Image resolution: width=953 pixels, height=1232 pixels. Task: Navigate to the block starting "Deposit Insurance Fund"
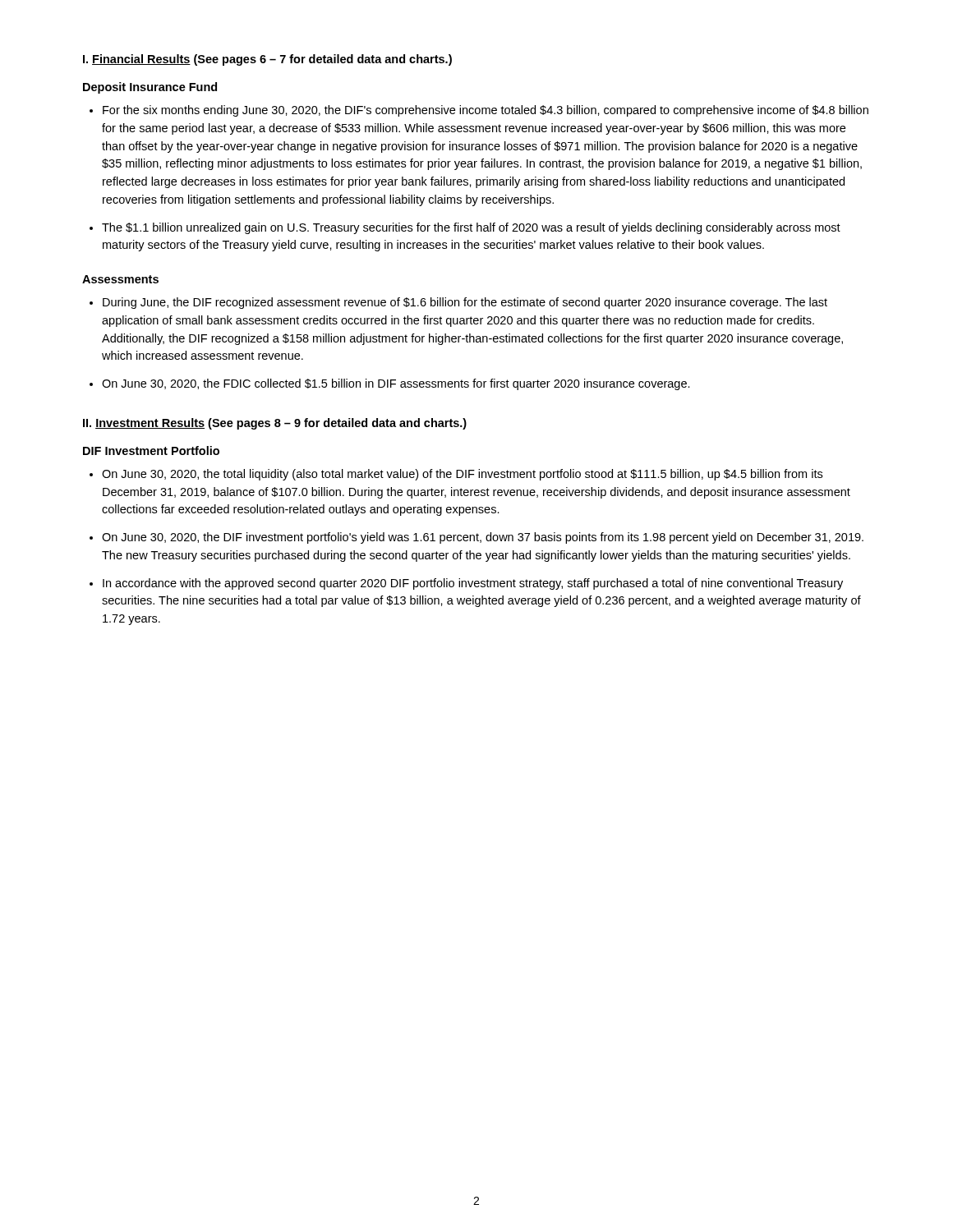tap(150, 87)
